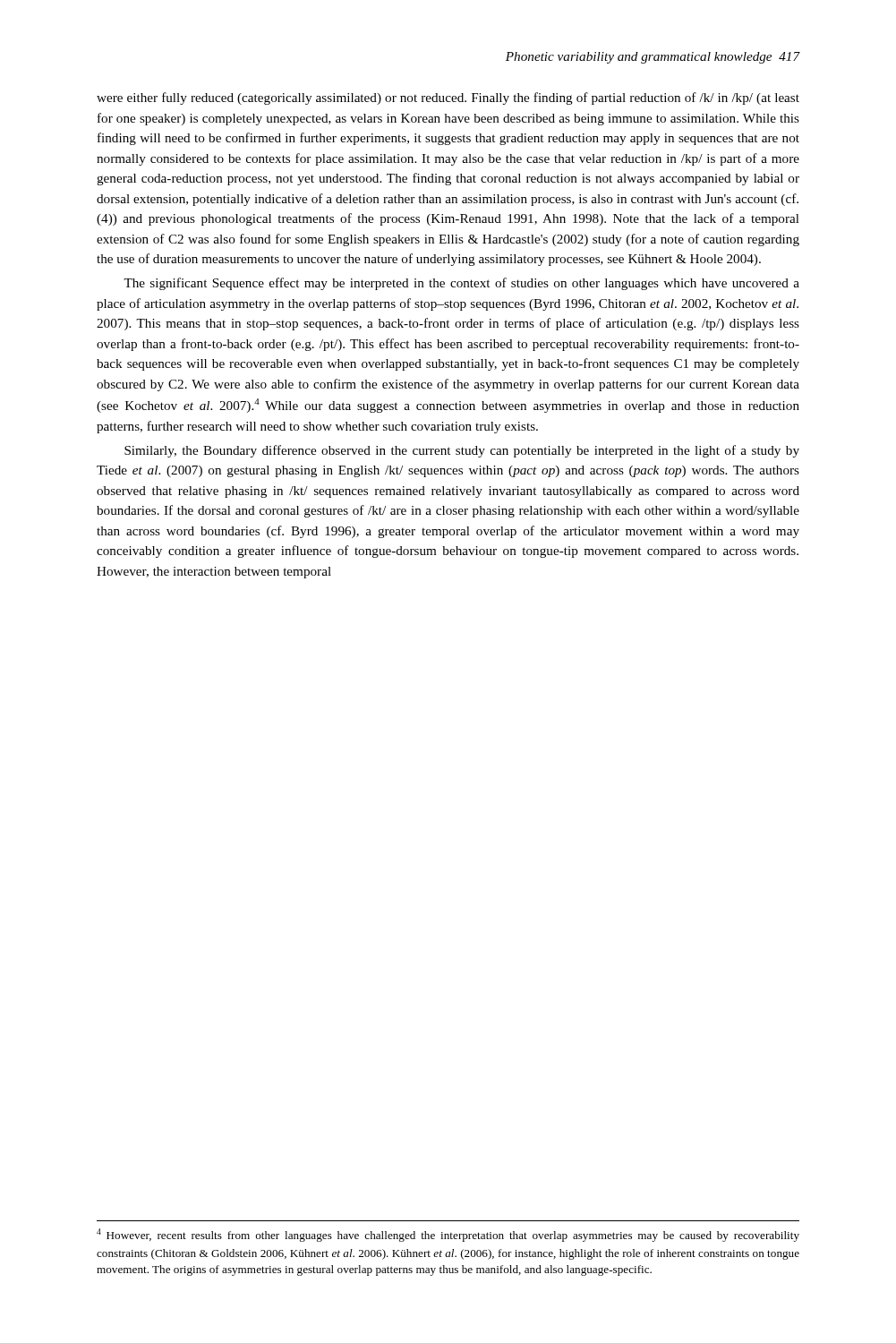Navigate to the element starting "4 However, recent results from other languages"
896x1343 pixels.
click(448, 1253)
